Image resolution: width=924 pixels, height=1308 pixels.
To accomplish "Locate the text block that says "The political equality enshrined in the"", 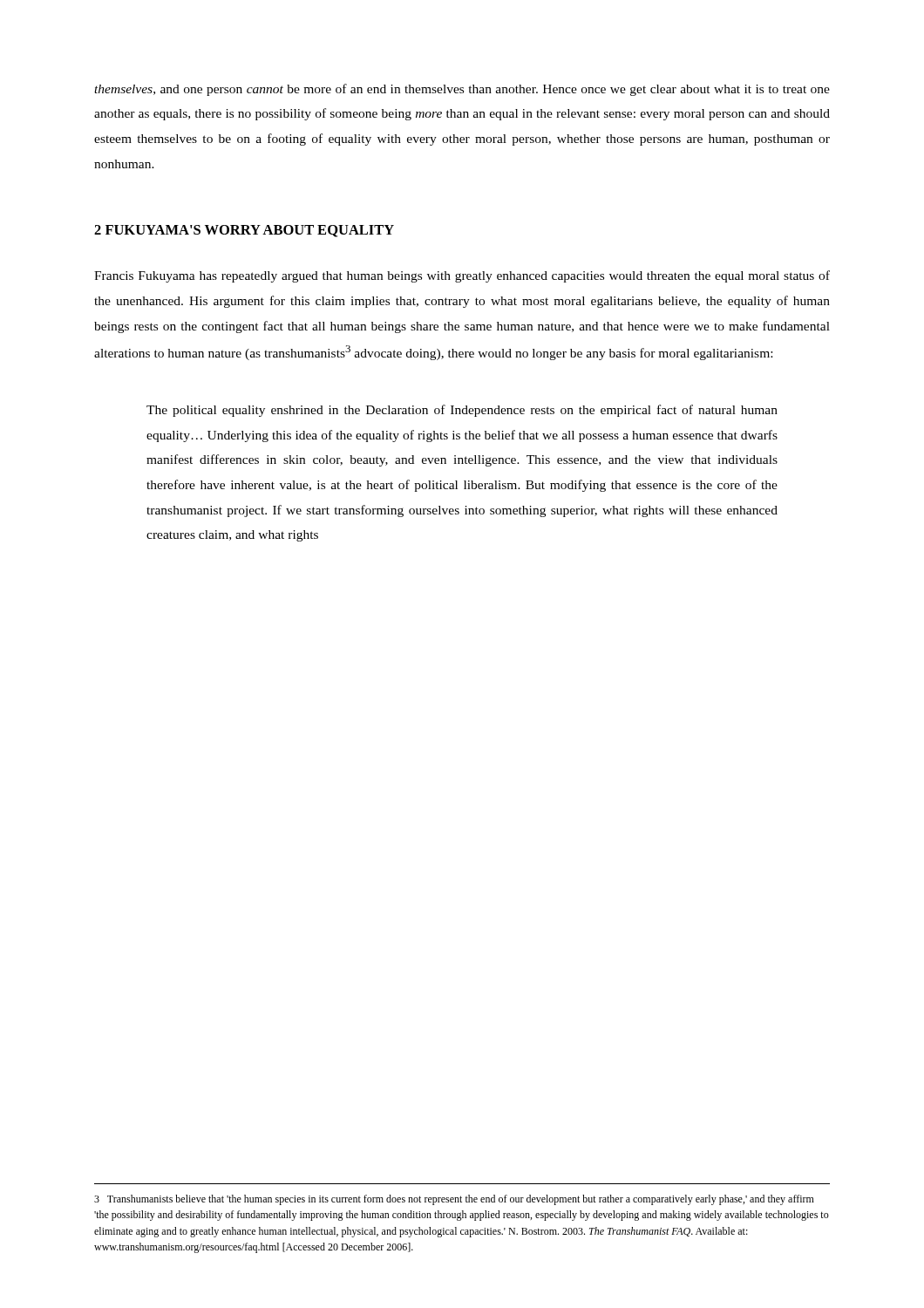I will pyautogui.click(x=462, y=473).
